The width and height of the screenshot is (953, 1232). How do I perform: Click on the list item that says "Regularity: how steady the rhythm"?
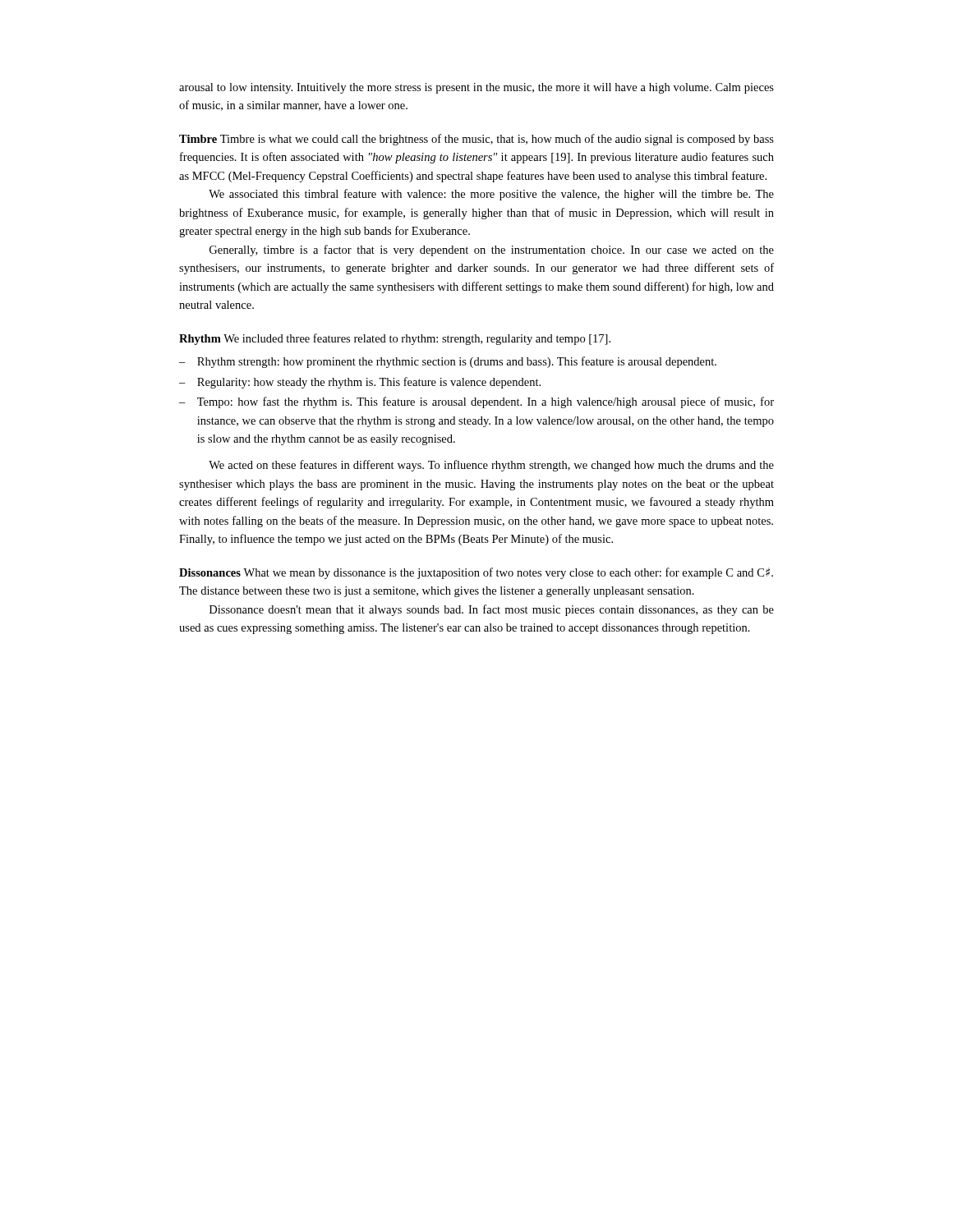click(369, 382)
